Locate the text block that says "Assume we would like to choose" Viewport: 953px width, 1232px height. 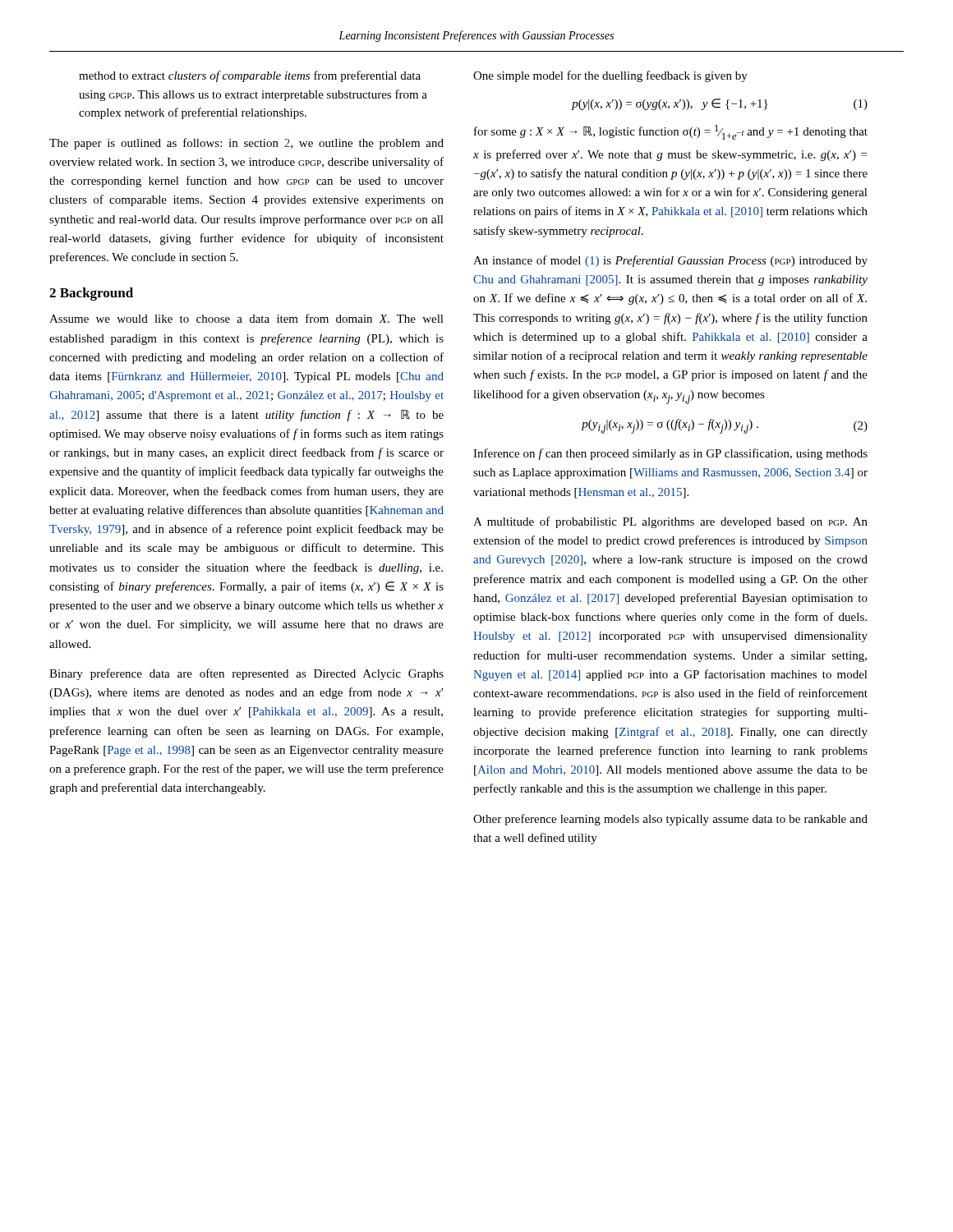[246, 481]
